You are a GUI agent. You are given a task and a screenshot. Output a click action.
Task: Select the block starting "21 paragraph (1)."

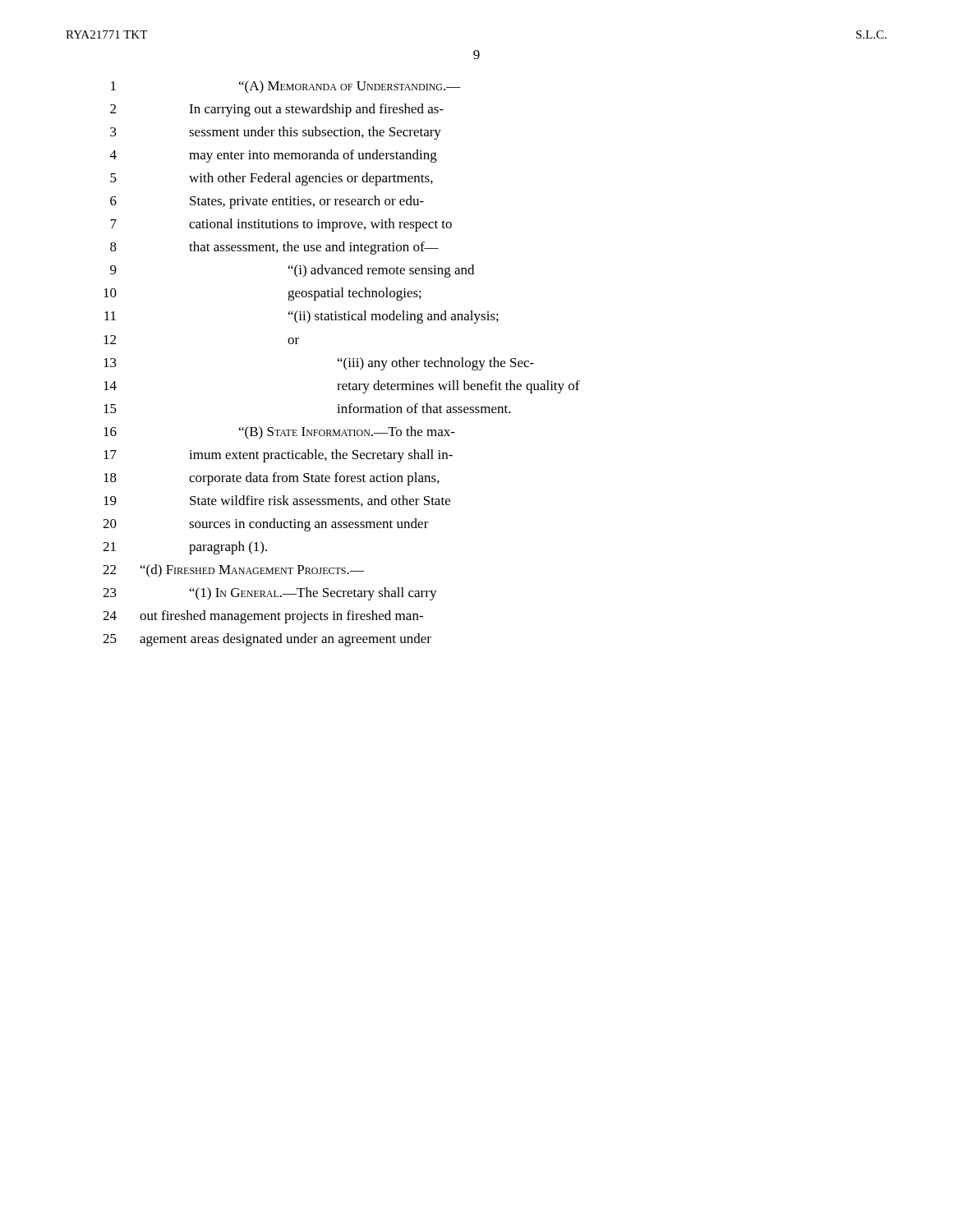coord(106,547)
